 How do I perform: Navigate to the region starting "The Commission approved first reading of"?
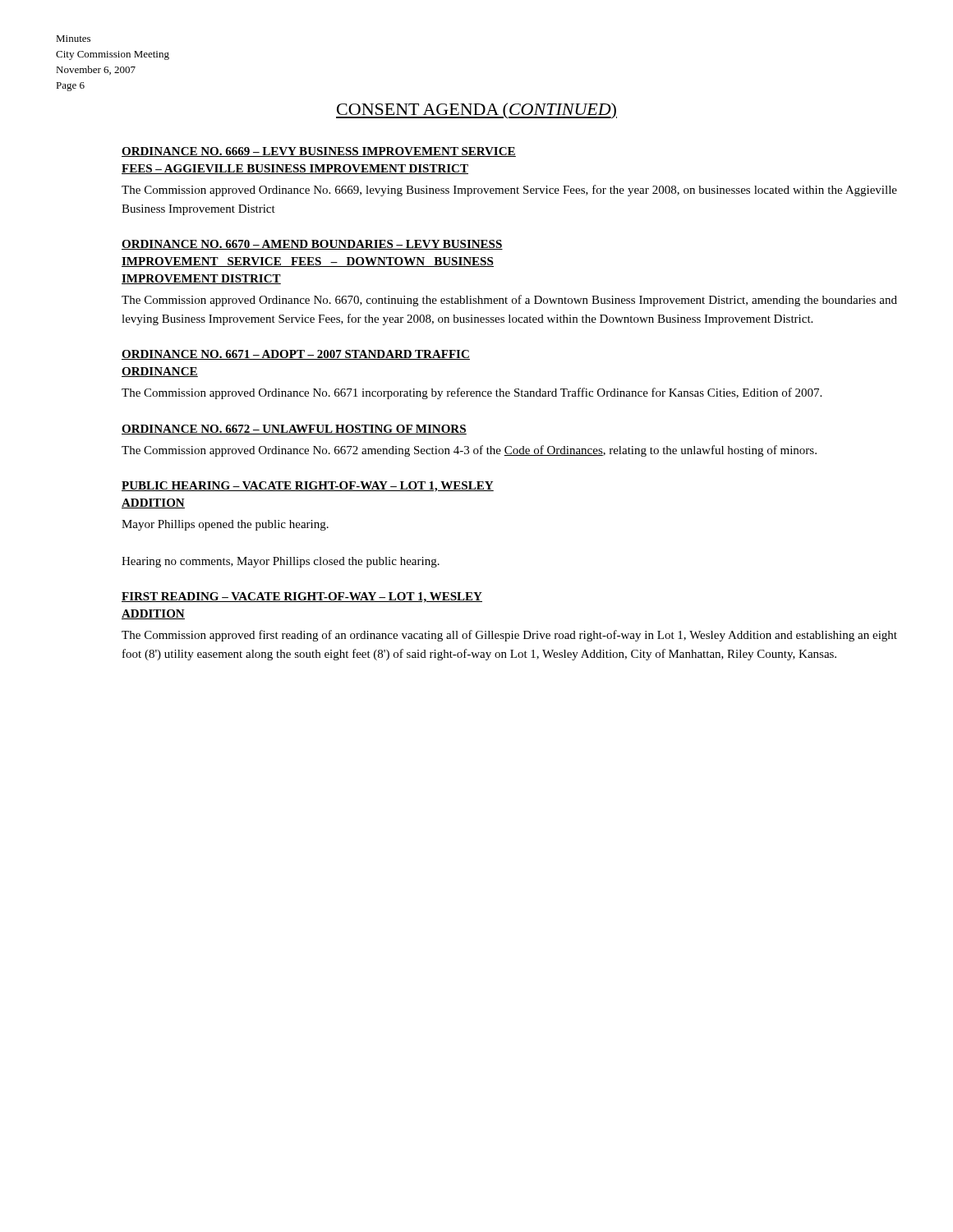[509, 644]
